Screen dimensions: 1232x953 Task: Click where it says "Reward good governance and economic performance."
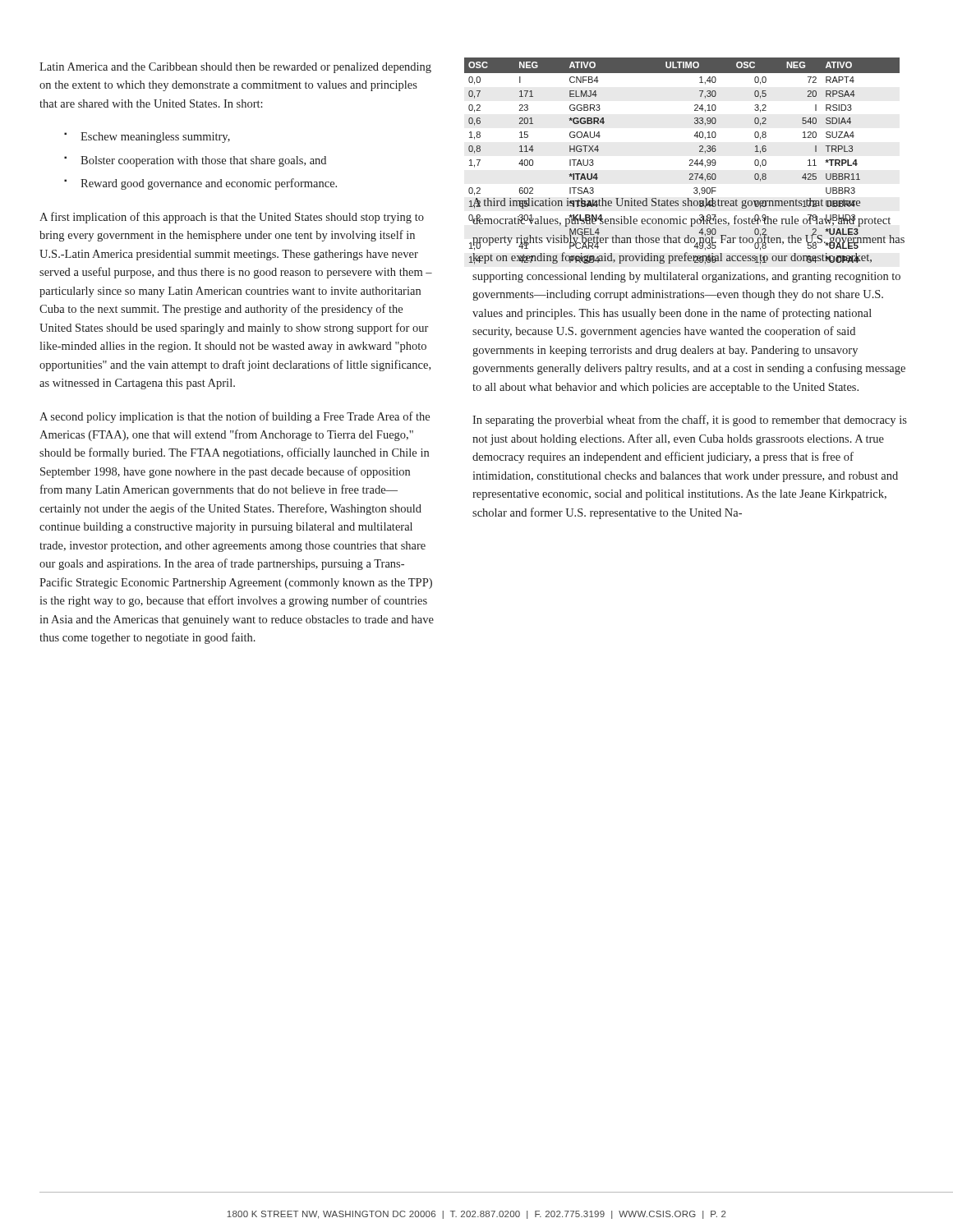coord(209,183)
